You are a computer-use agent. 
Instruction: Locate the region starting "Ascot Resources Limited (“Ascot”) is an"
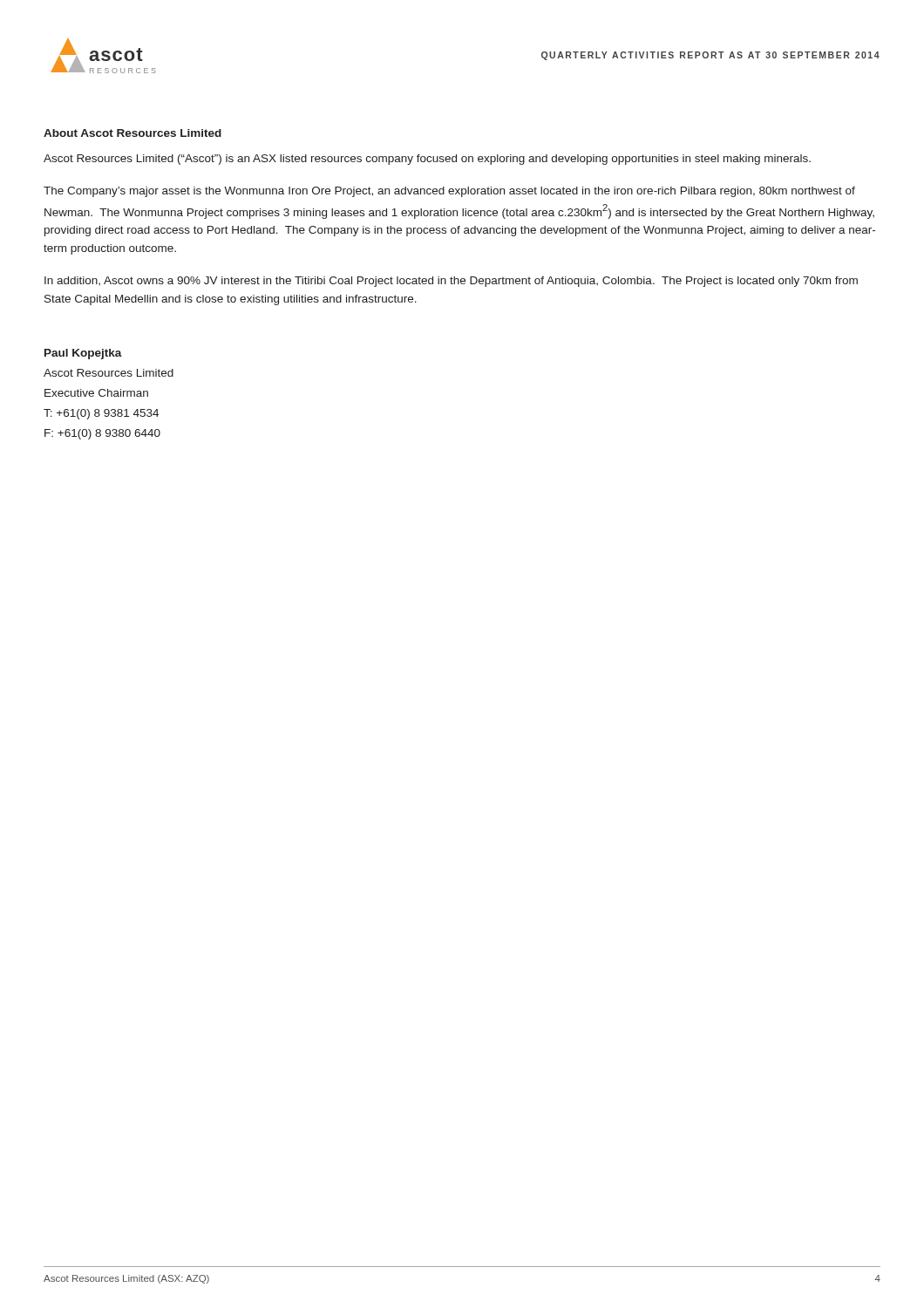428,158
